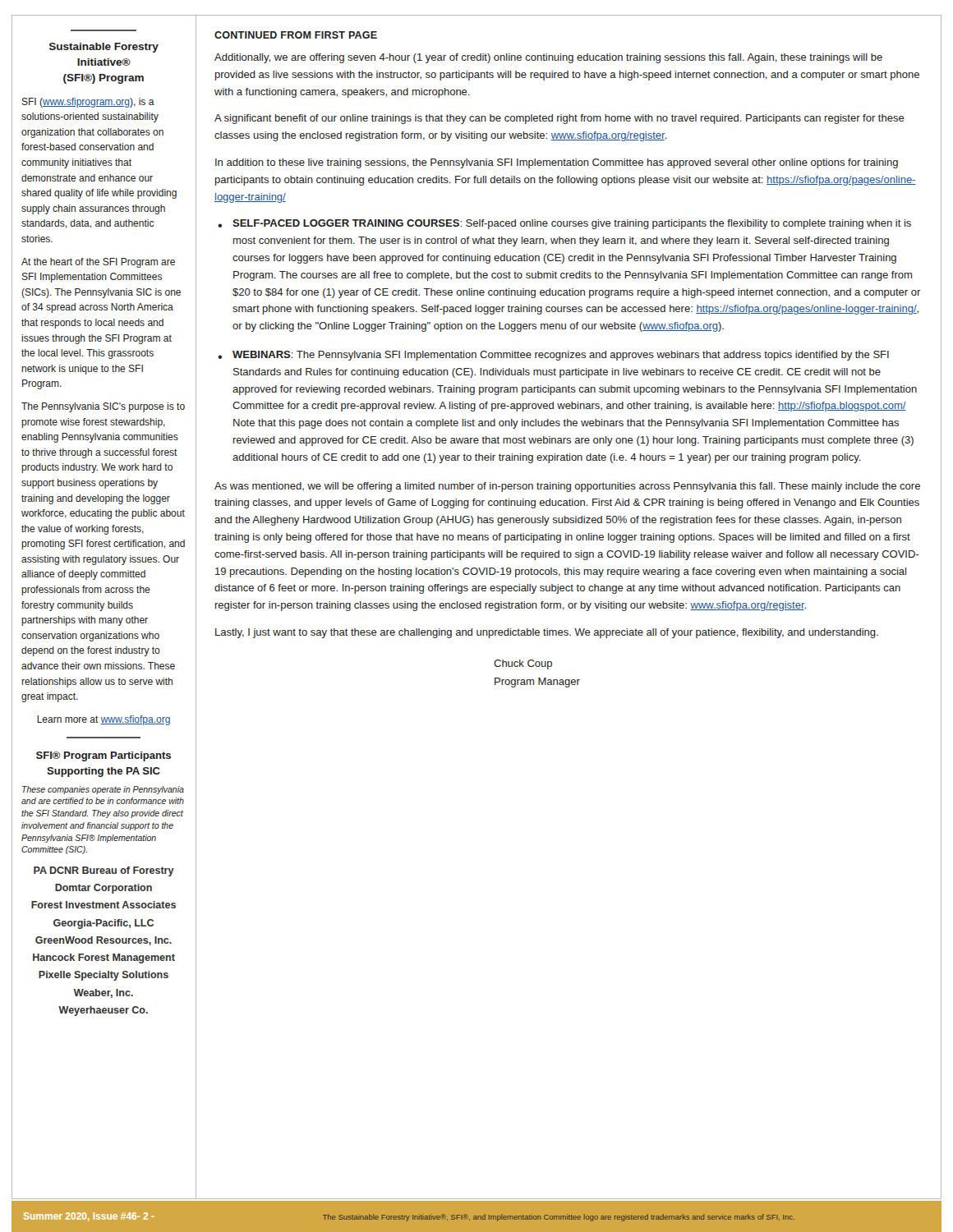Point to the block beginning "Additionally, we are offering seven 4-hour (1"
953x1232 pixels.
point(567,74)
